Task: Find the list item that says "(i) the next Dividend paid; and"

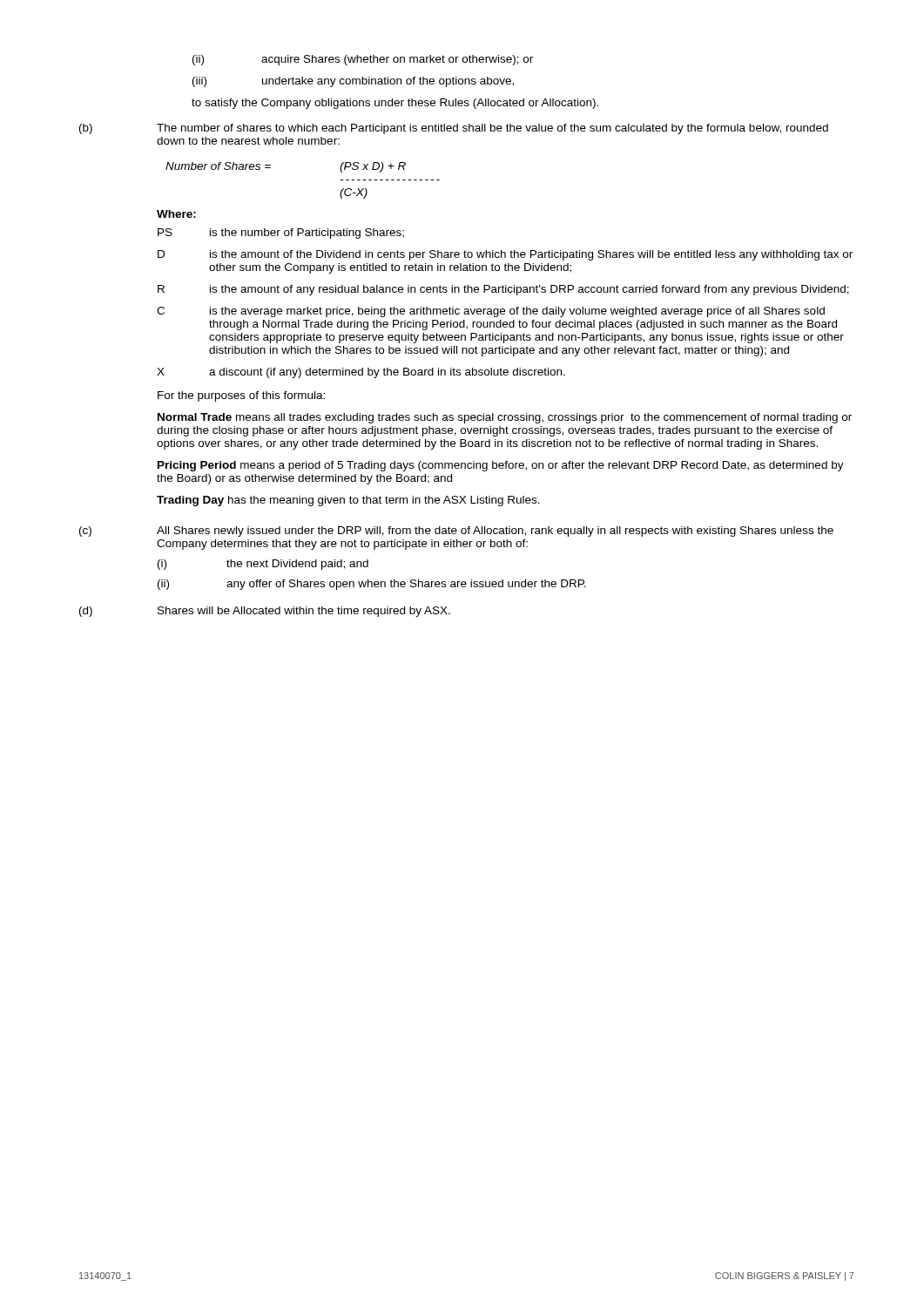Action: point(263,565)
